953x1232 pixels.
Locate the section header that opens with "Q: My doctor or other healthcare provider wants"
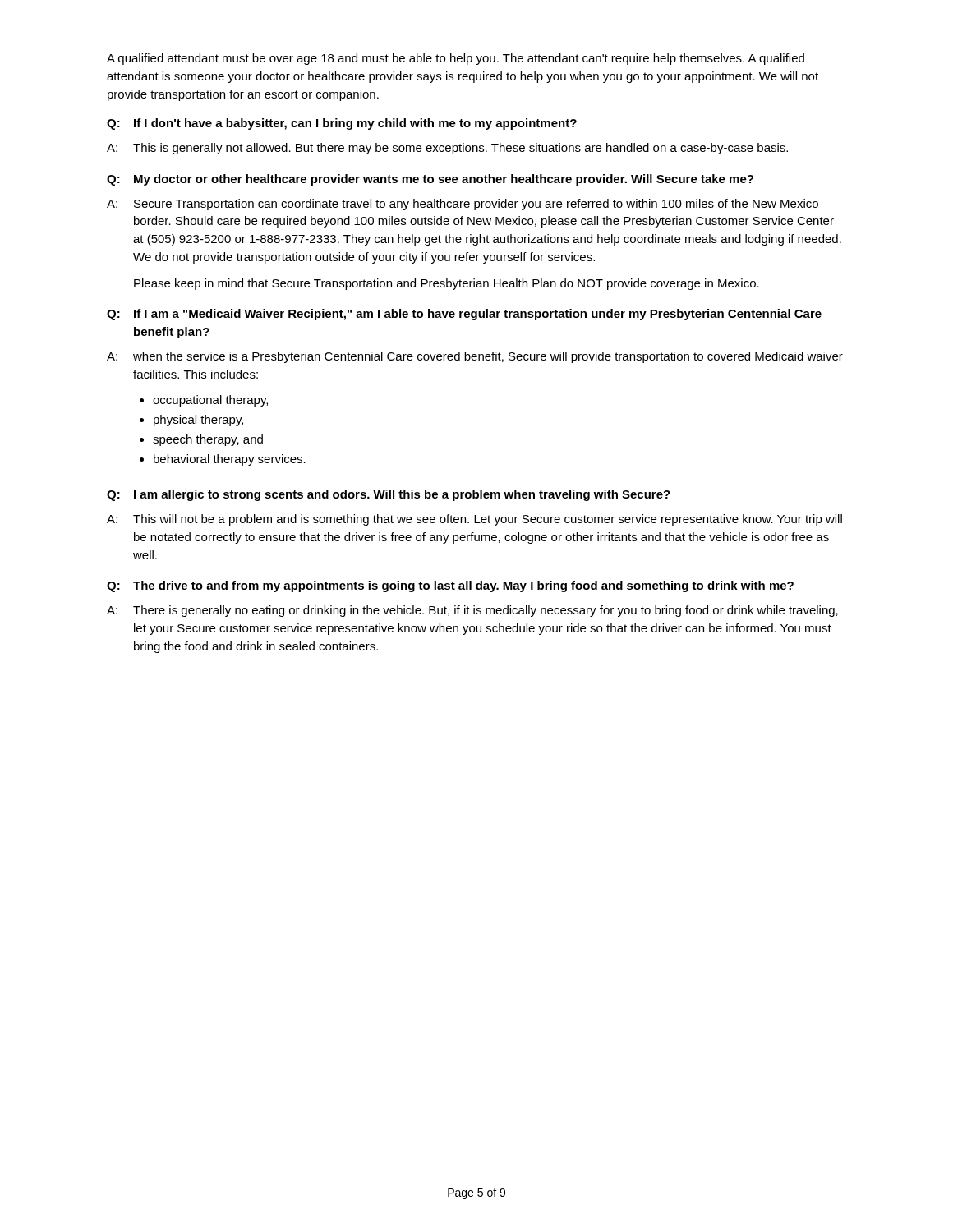430,179
